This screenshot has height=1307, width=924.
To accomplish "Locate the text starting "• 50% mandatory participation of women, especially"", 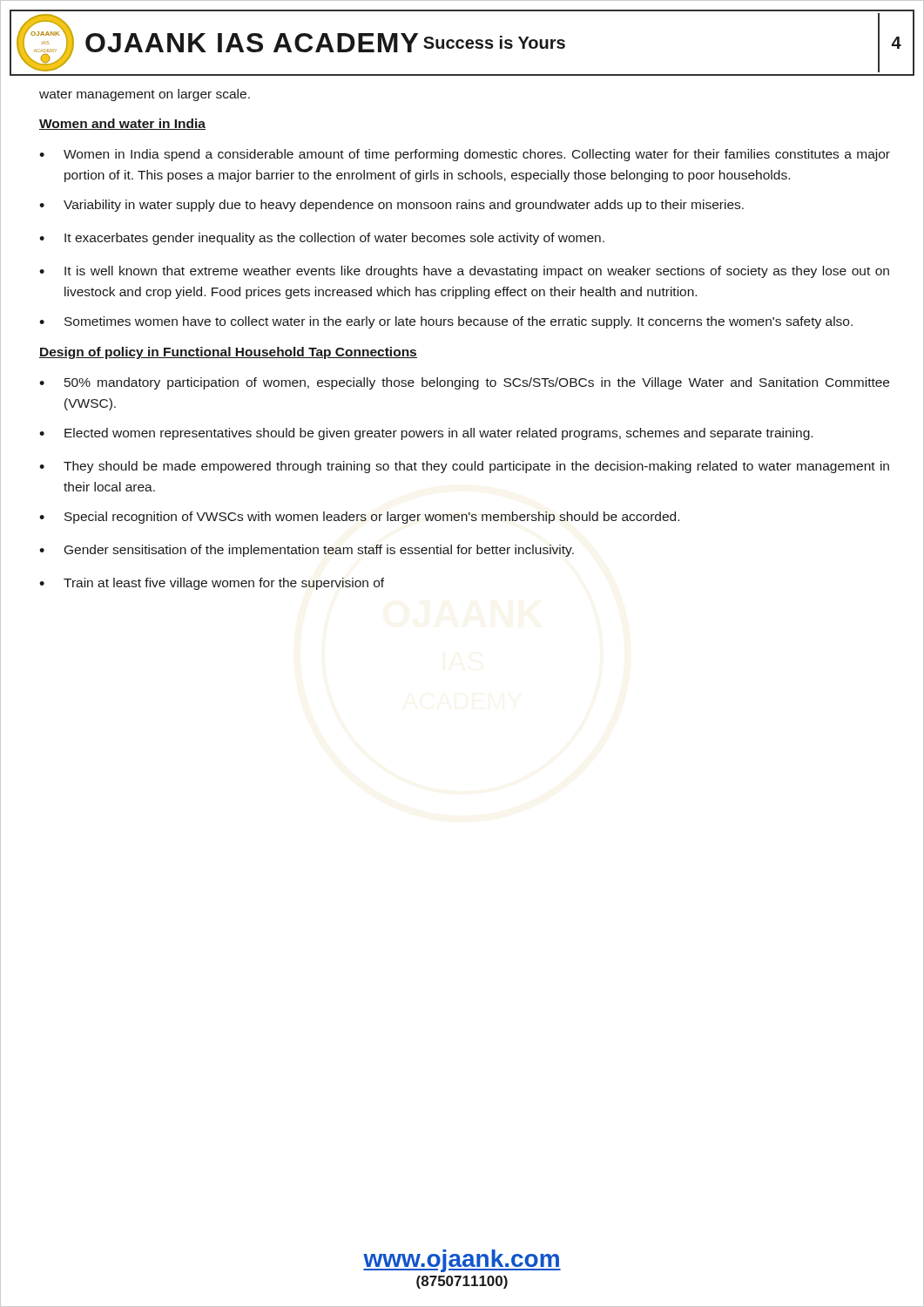I will click(465, 393).
